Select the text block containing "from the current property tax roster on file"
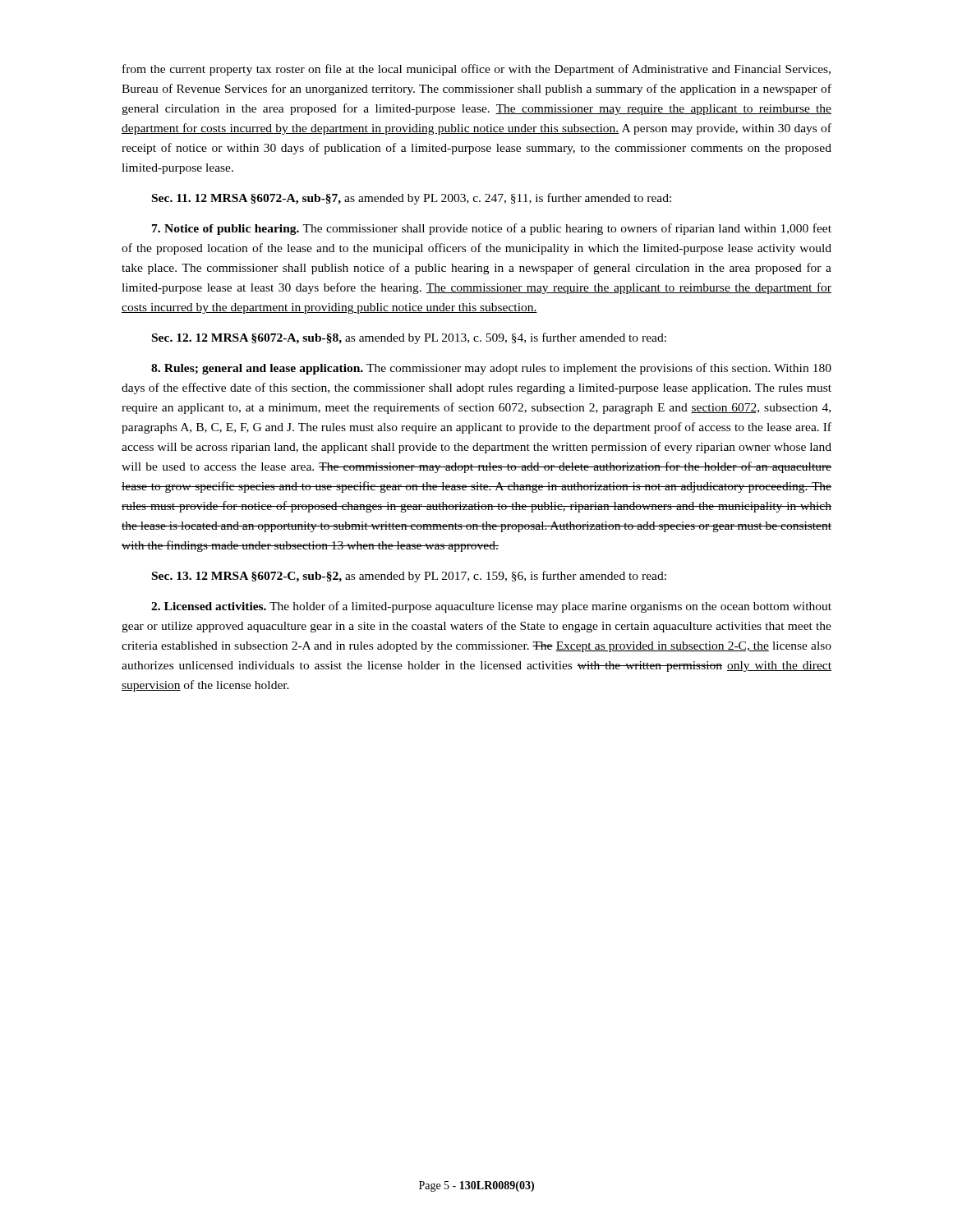The width and height of the screenshot is (953, 1232). click(x=476, y=118)
